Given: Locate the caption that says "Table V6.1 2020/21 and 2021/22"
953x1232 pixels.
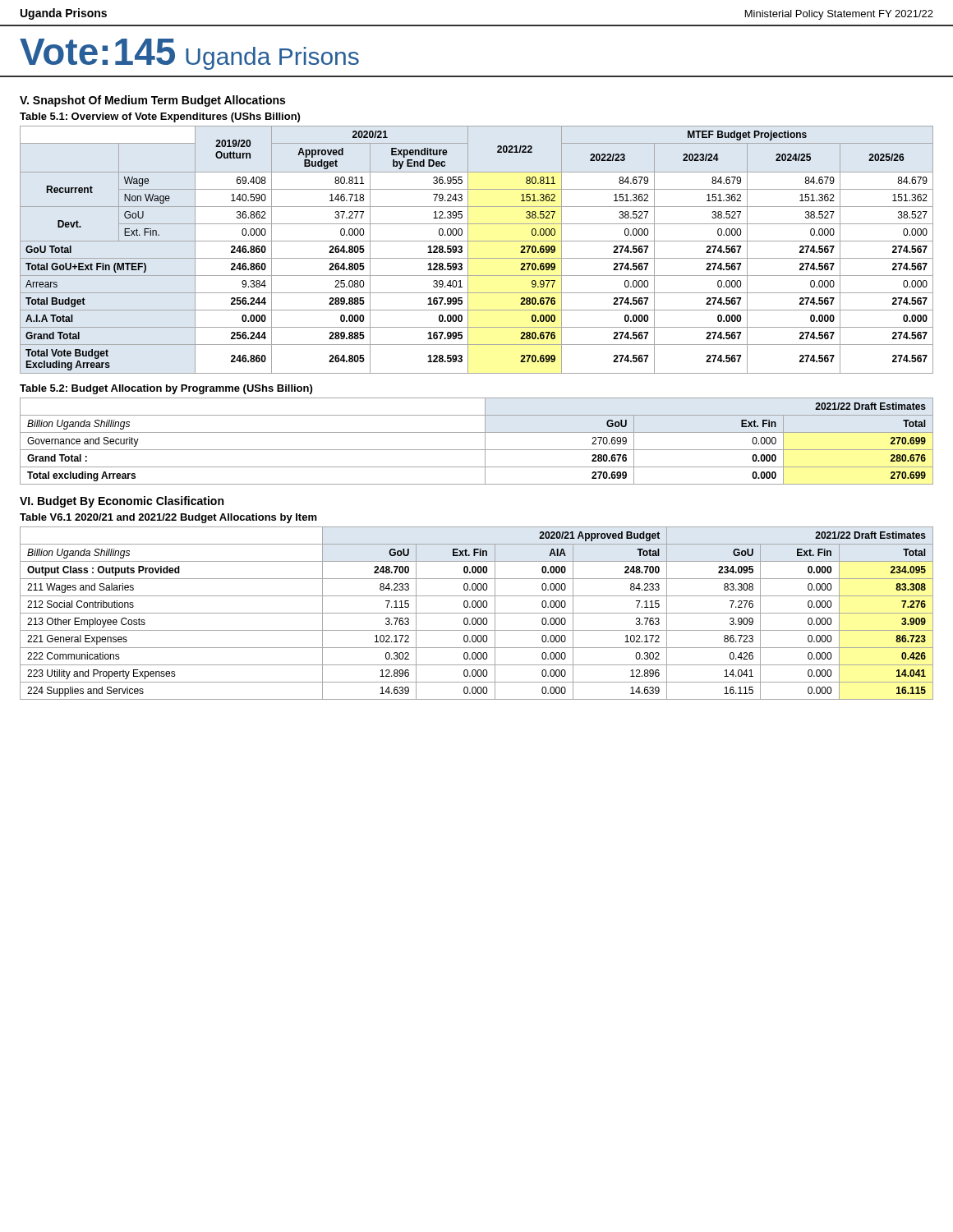Looking at the screenshot, I should pyautogui.click(x=168, y=517).
